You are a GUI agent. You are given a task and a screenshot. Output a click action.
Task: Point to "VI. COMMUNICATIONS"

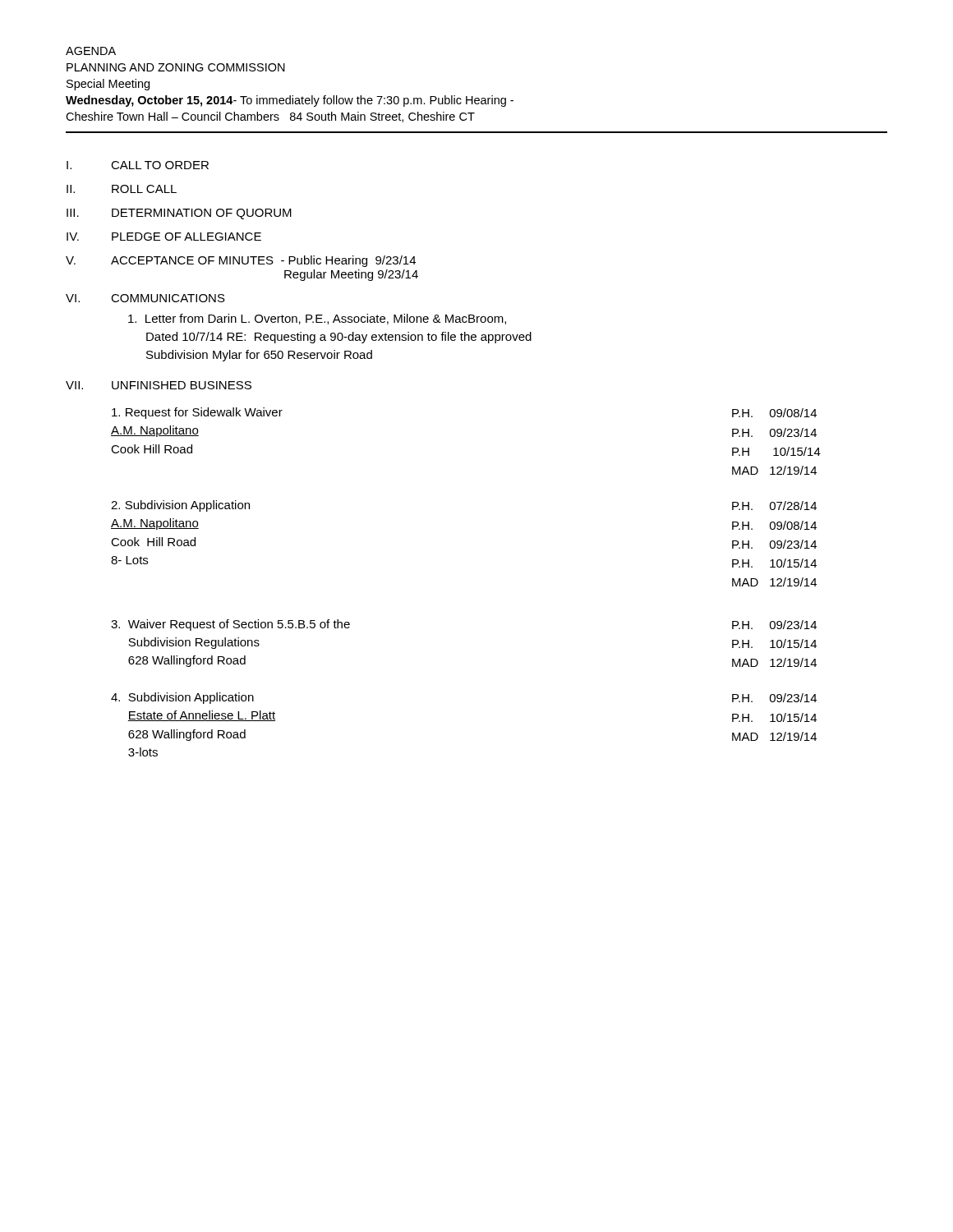coord(145,298)
